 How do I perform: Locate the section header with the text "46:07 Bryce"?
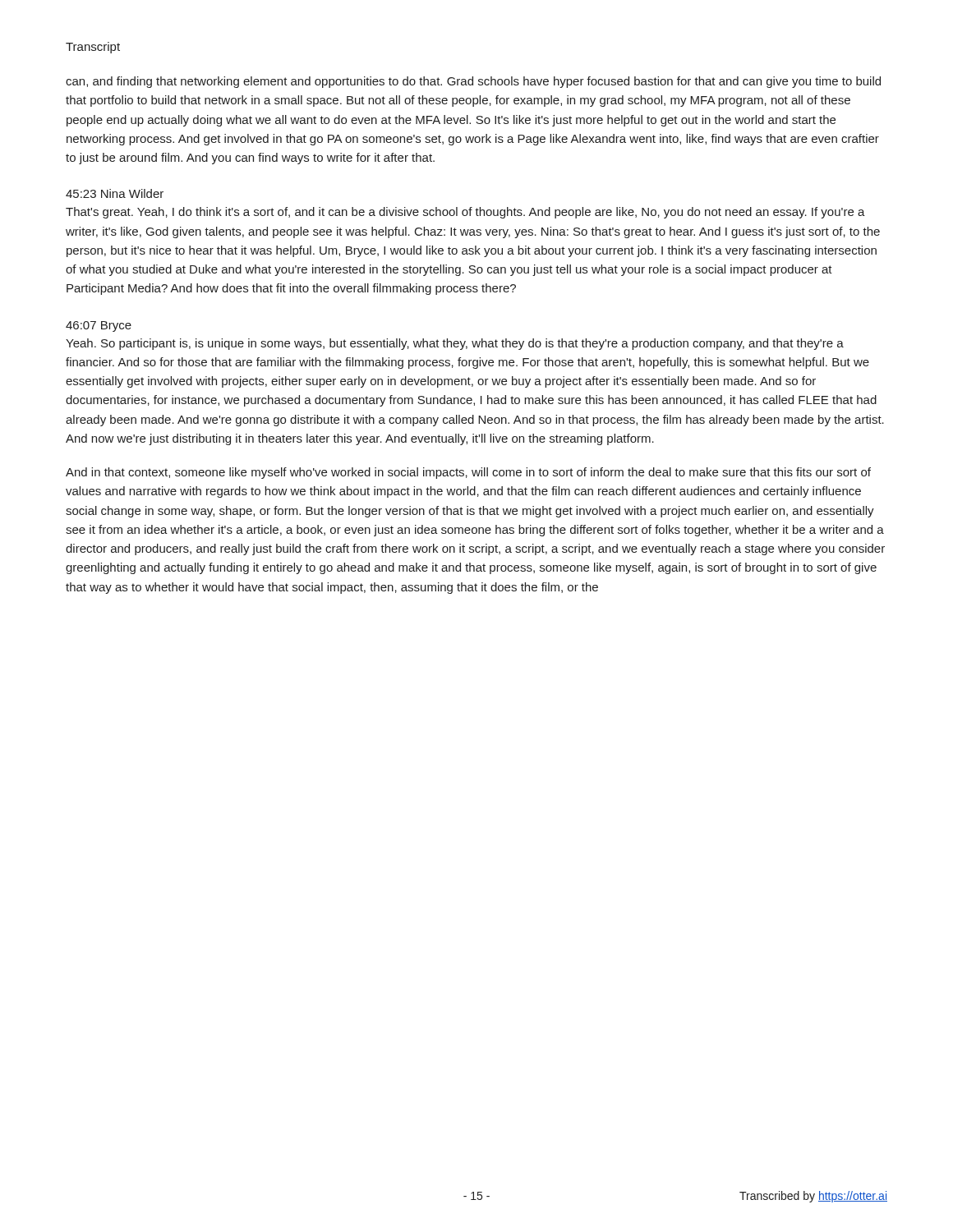point(99,324)
